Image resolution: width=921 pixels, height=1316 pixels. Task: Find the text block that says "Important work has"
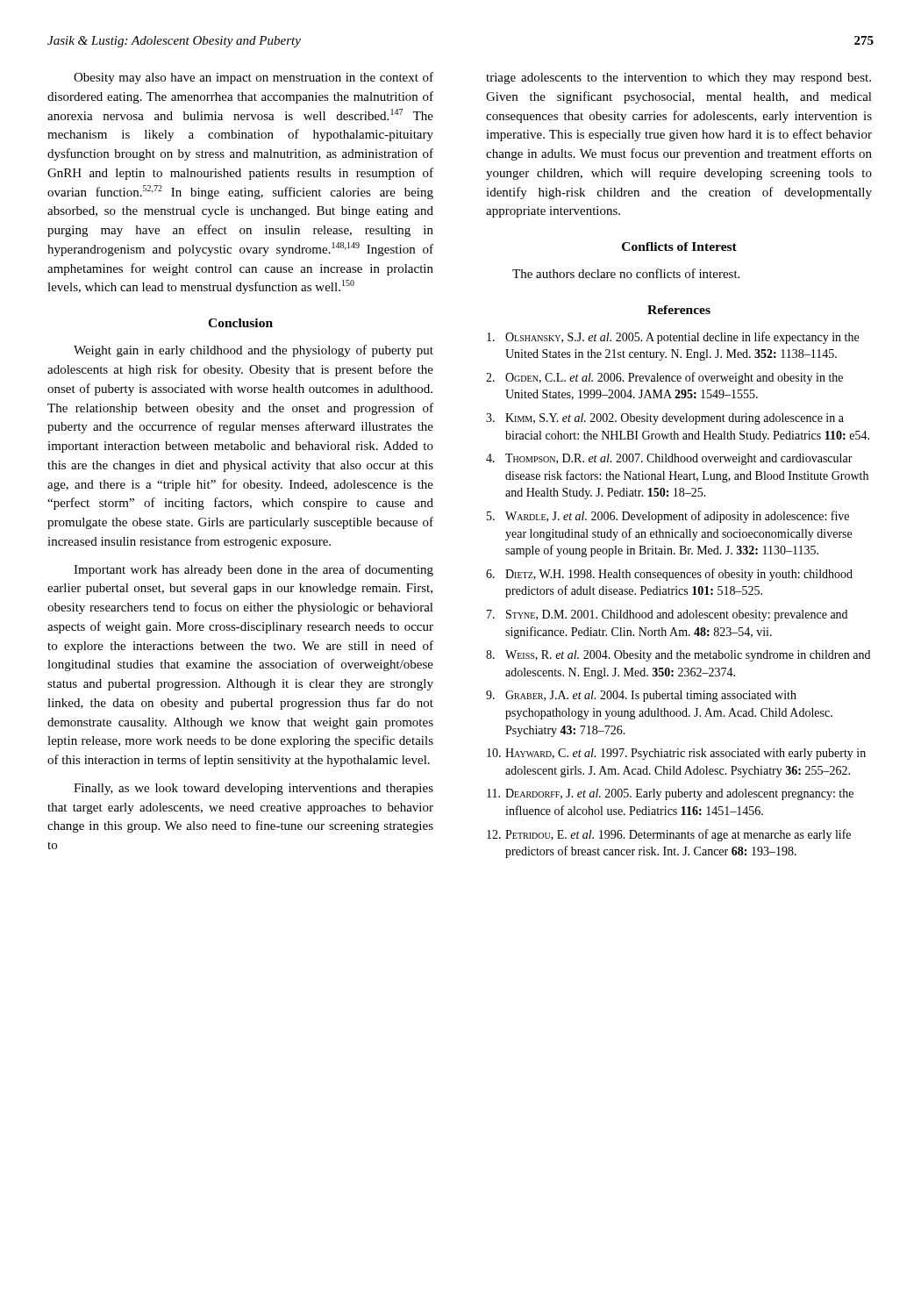pos(240,665)
